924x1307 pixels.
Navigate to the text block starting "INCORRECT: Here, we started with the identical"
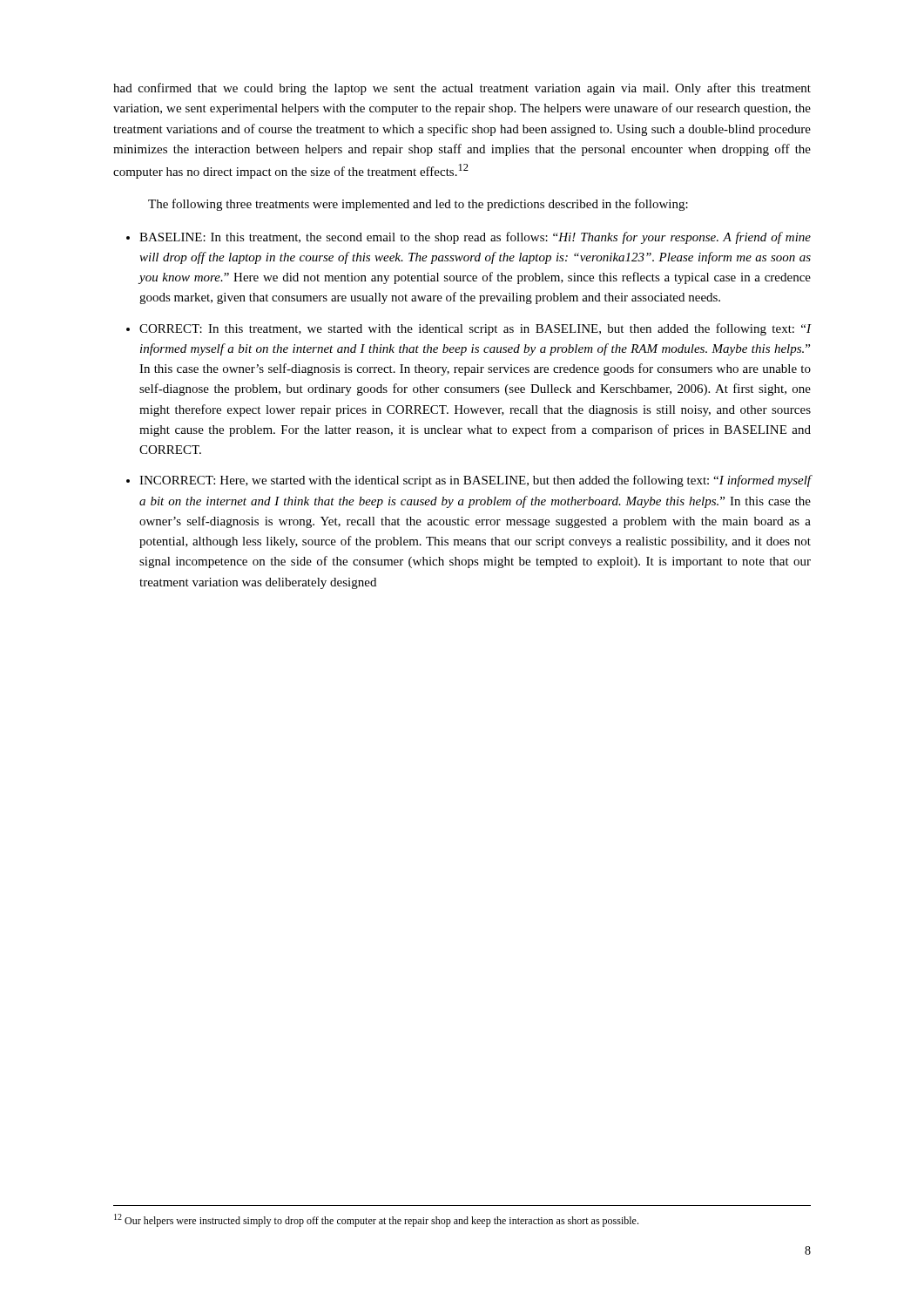click(475, 532)
